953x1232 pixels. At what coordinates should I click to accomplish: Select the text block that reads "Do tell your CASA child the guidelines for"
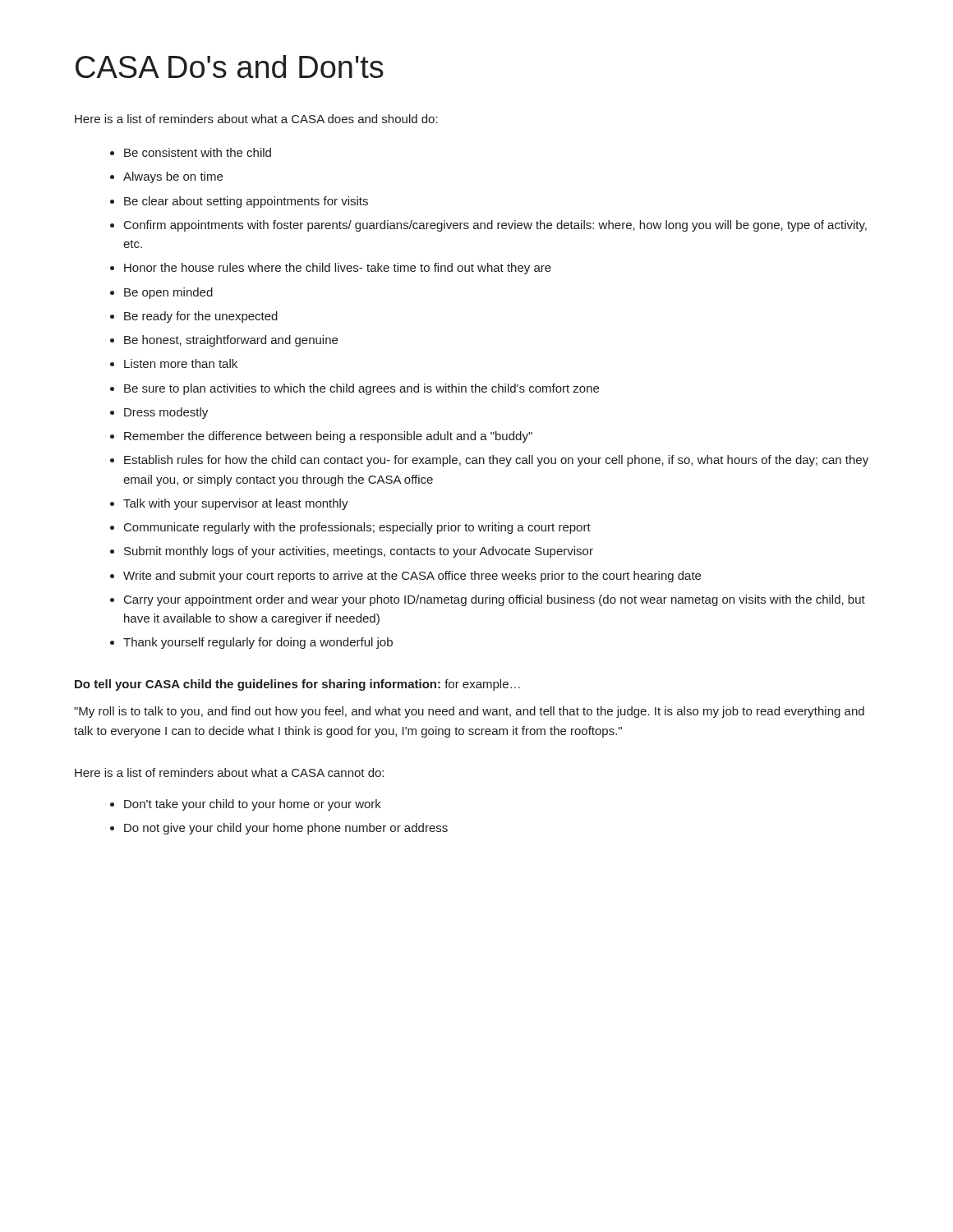tap(476, 684)
